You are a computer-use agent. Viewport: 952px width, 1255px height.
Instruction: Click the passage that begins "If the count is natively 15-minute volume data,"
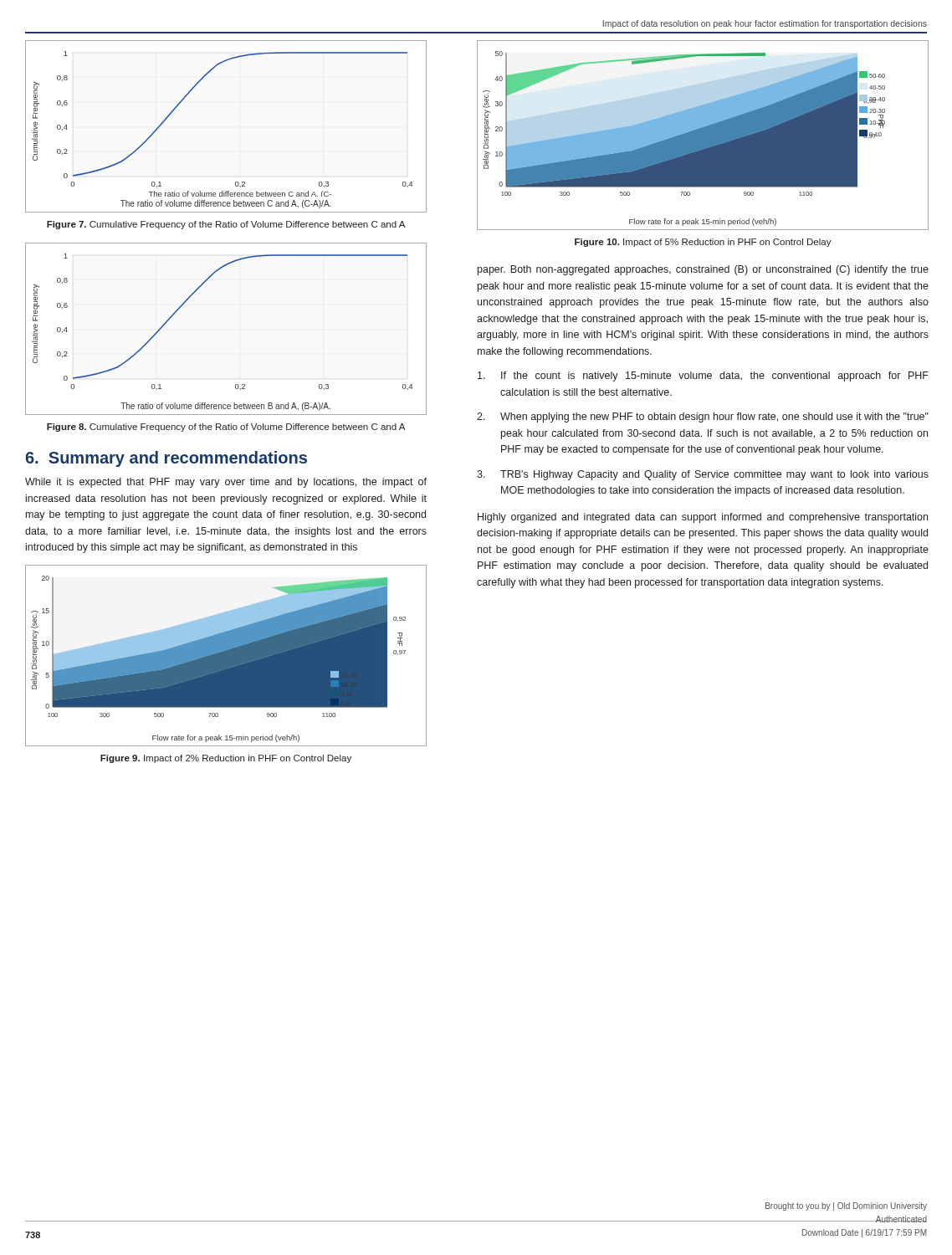click(x=703, y=383)
